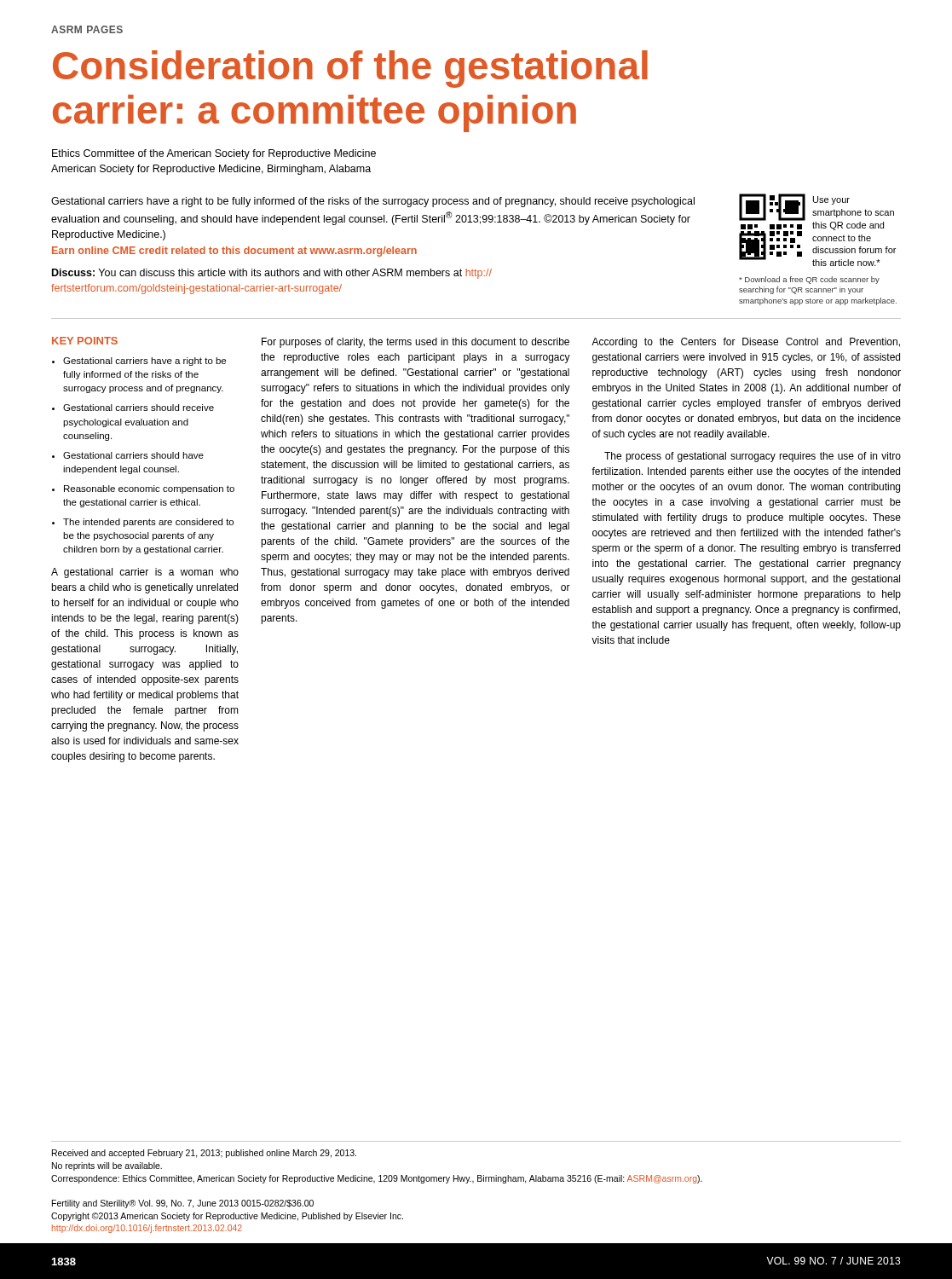This screenshot has width=952, height=1279.
Task: Click on the element starting "Consideration of the gestationalcarrier: a"
Action: click(351, 88)
